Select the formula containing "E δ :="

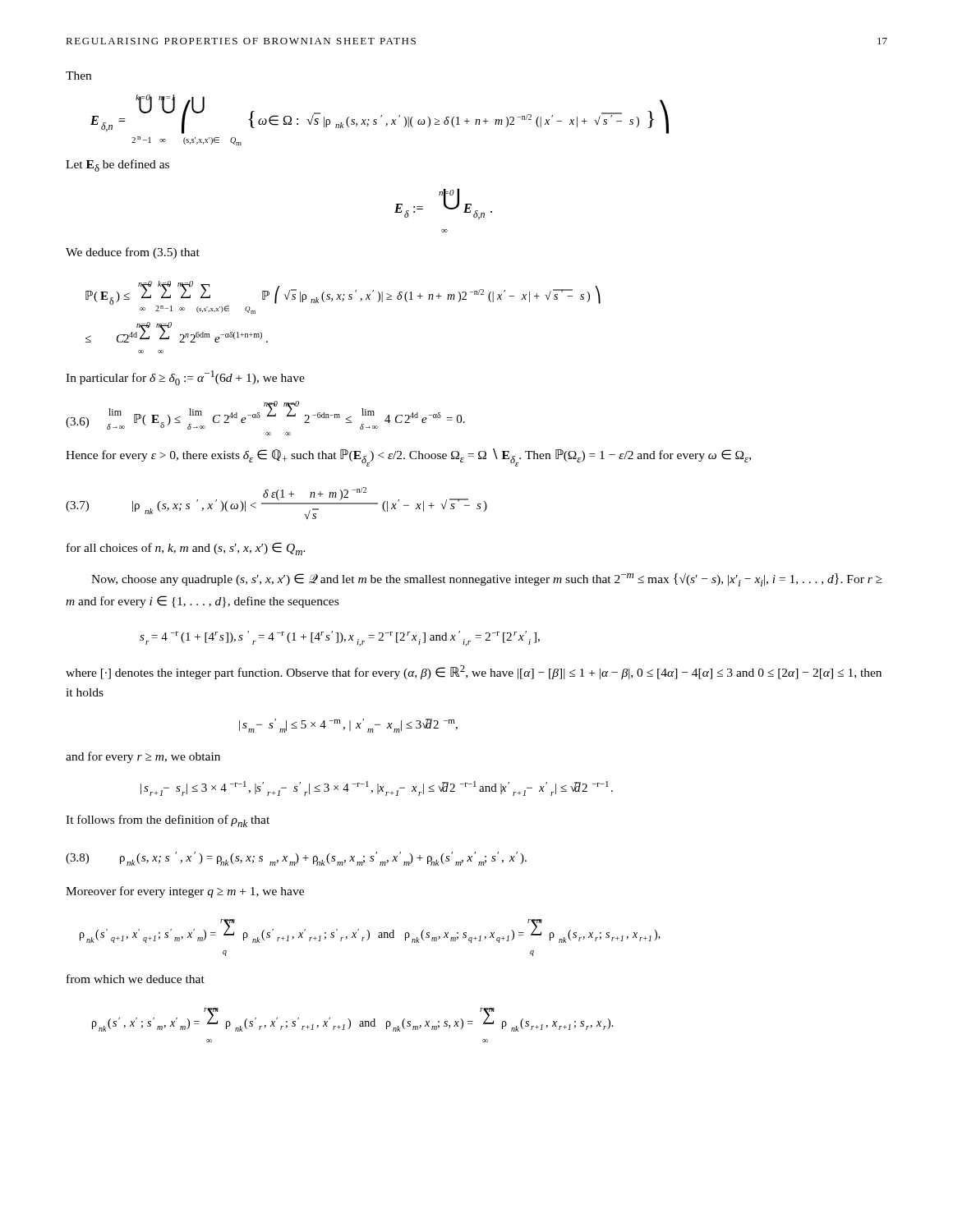476,209
